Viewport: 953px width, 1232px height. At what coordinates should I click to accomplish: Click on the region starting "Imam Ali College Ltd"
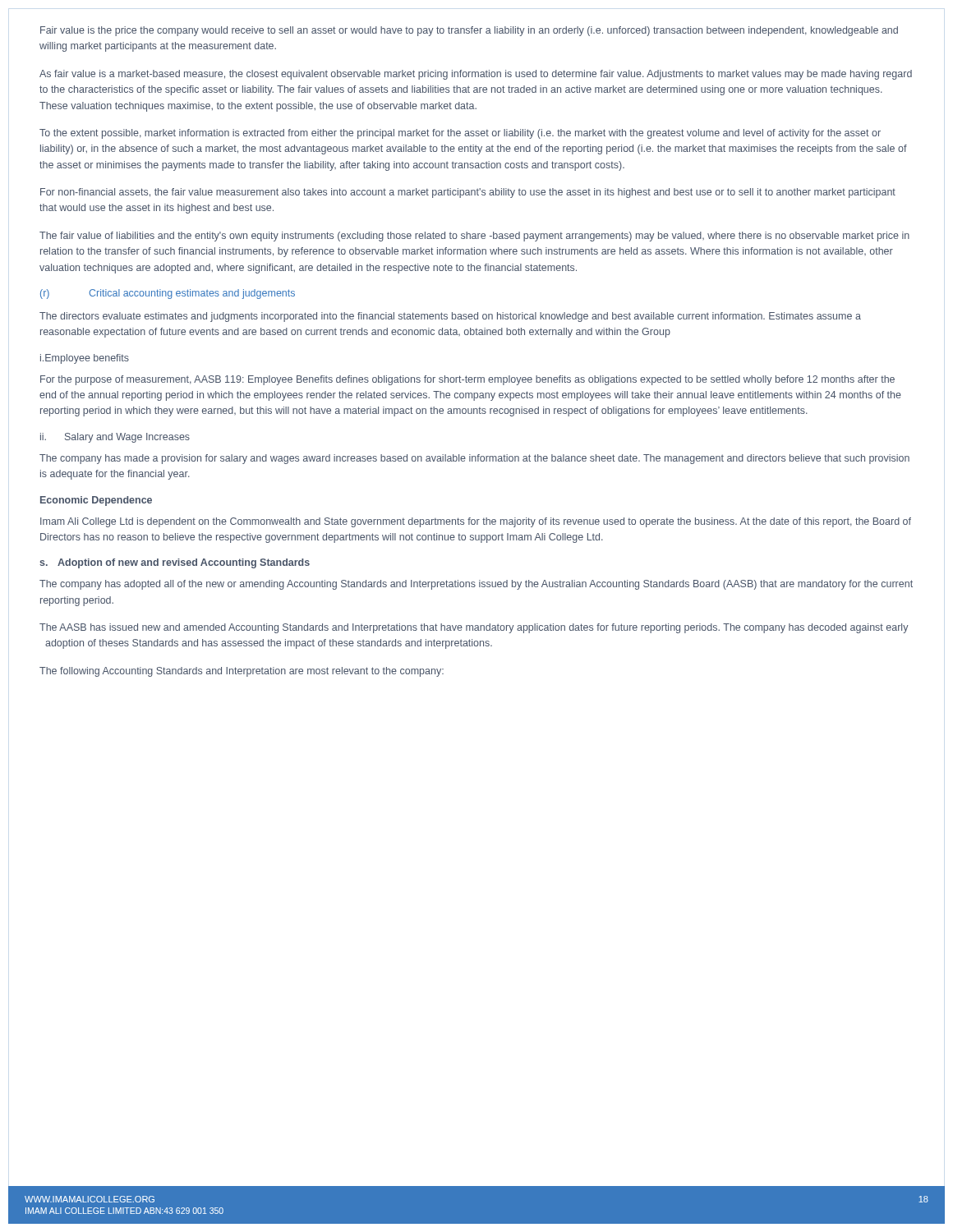(475, 529)
